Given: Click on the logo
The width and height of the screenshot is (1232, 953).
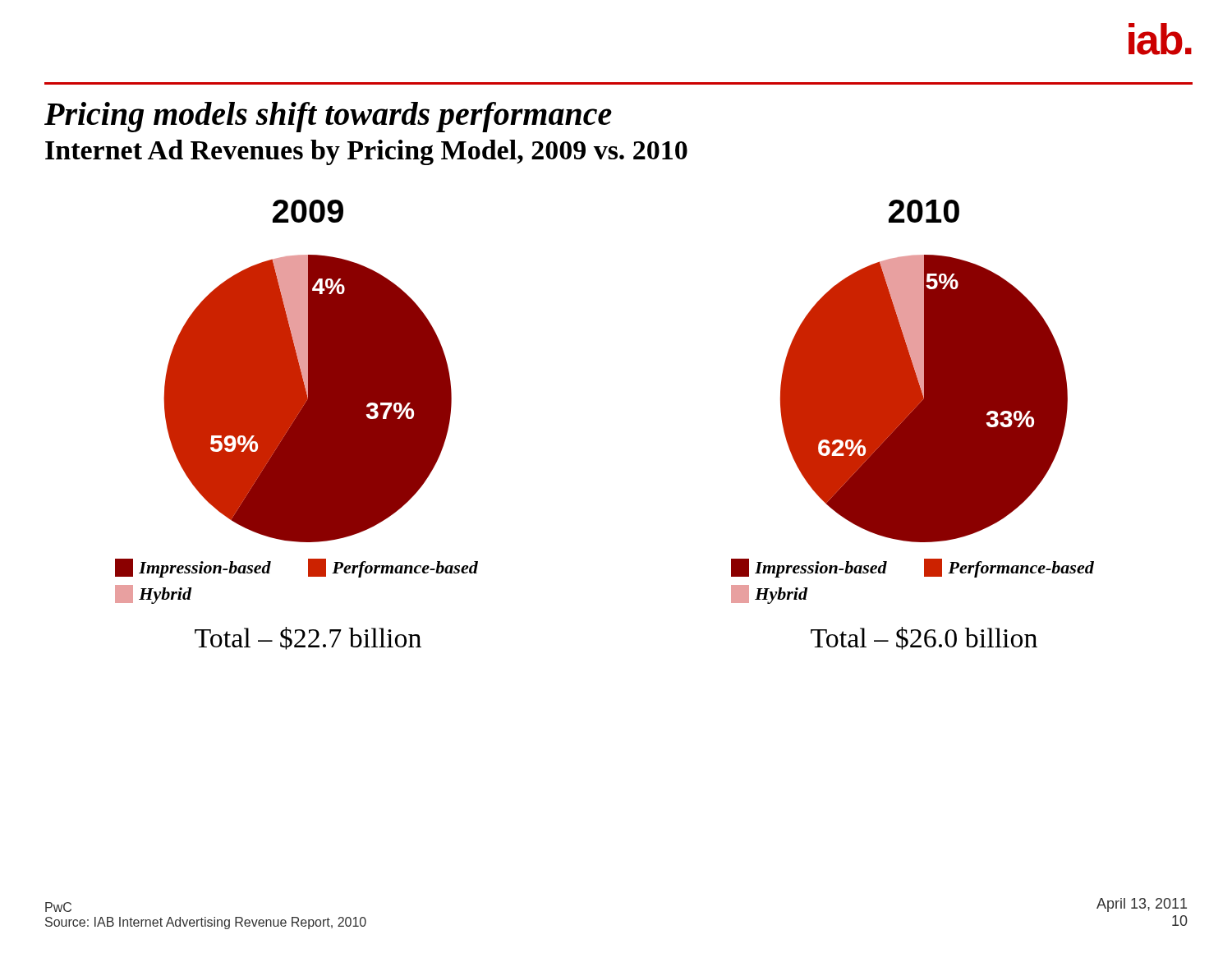Looking at the screenshot, I should click(1159, 39).
